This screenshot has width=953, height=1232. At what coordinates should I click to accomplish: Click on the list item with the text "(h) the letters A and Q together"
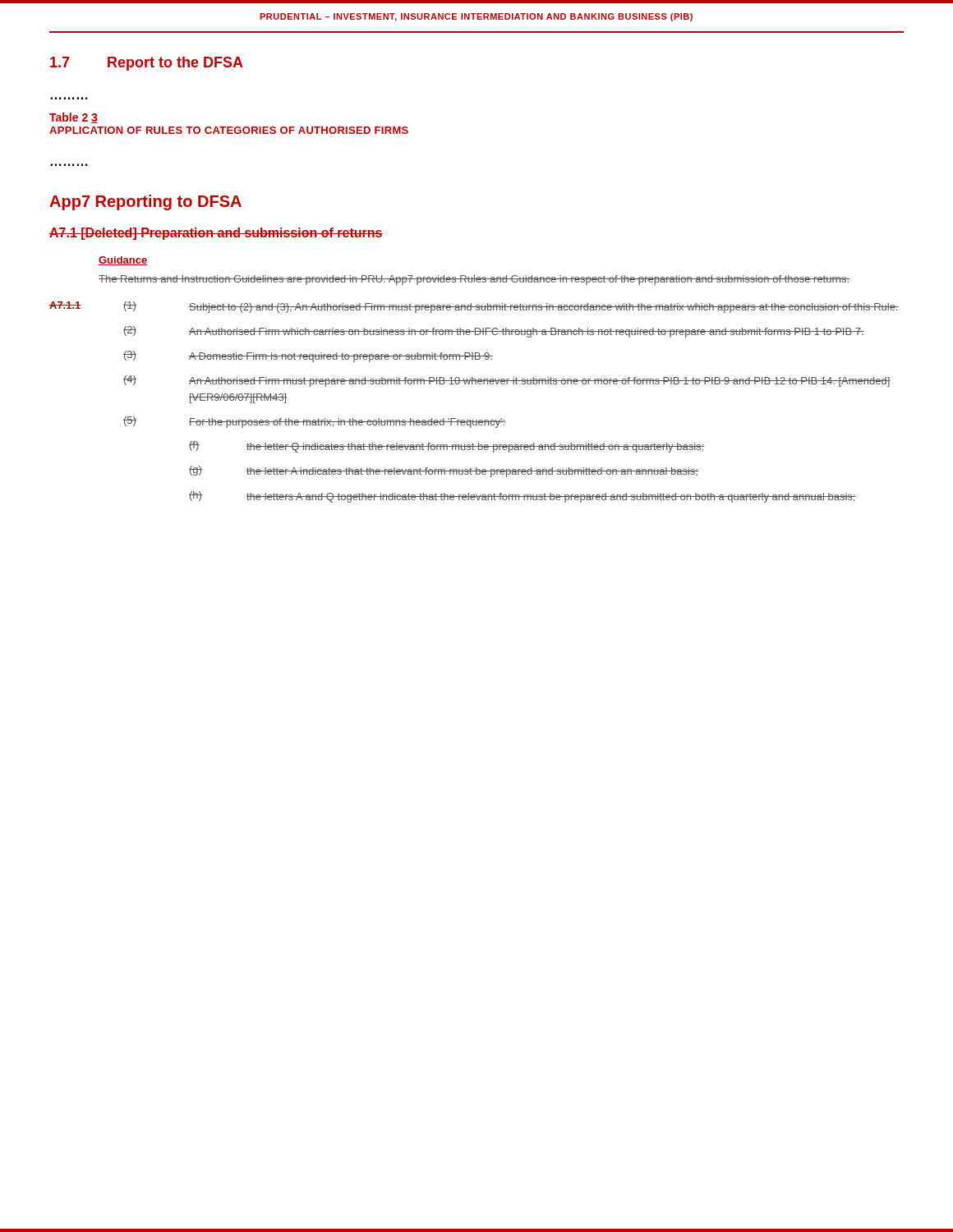(x=546, y=497)
